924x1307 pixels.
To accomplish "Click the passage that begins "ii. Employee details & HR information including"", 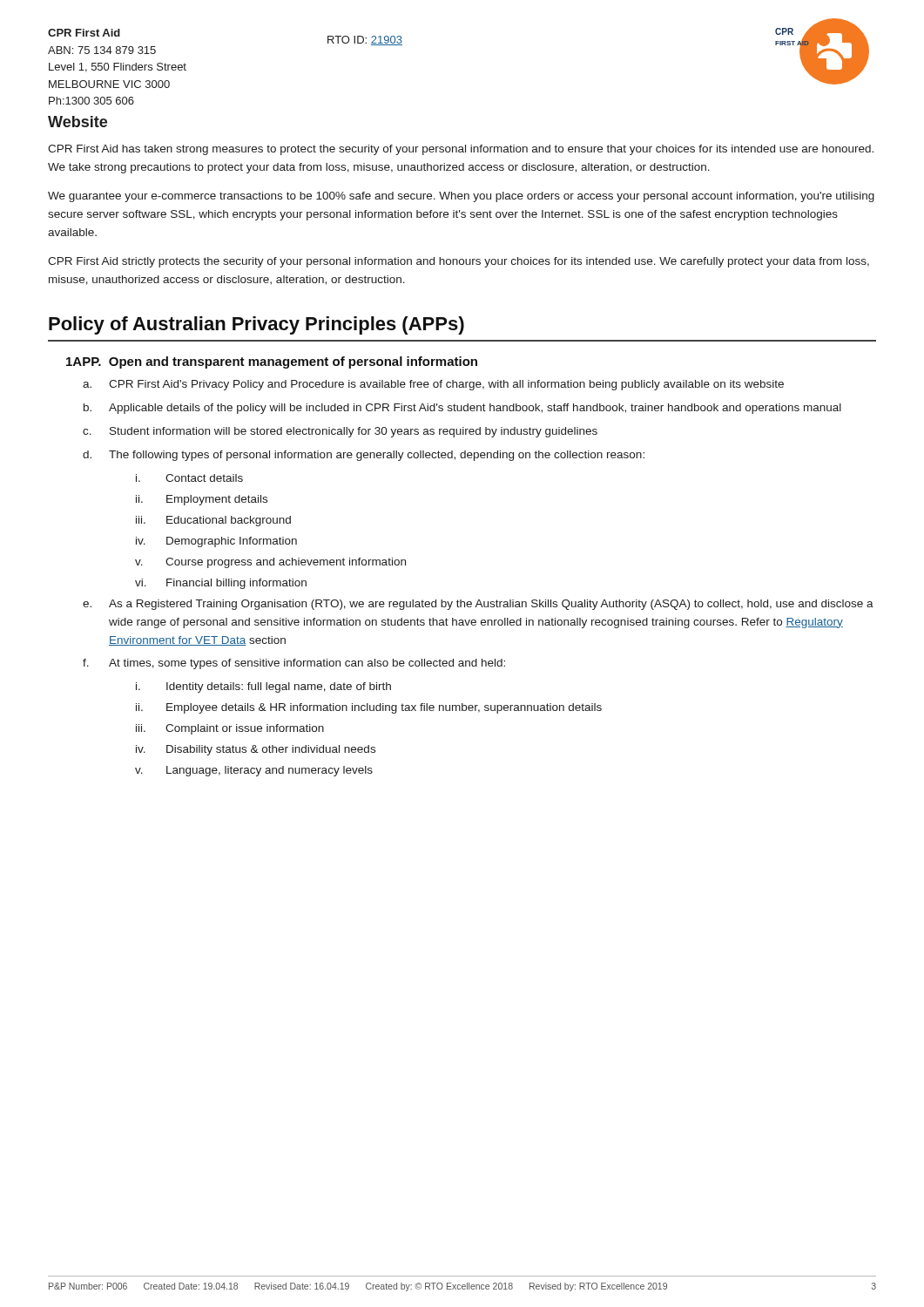I will (506, 708).
